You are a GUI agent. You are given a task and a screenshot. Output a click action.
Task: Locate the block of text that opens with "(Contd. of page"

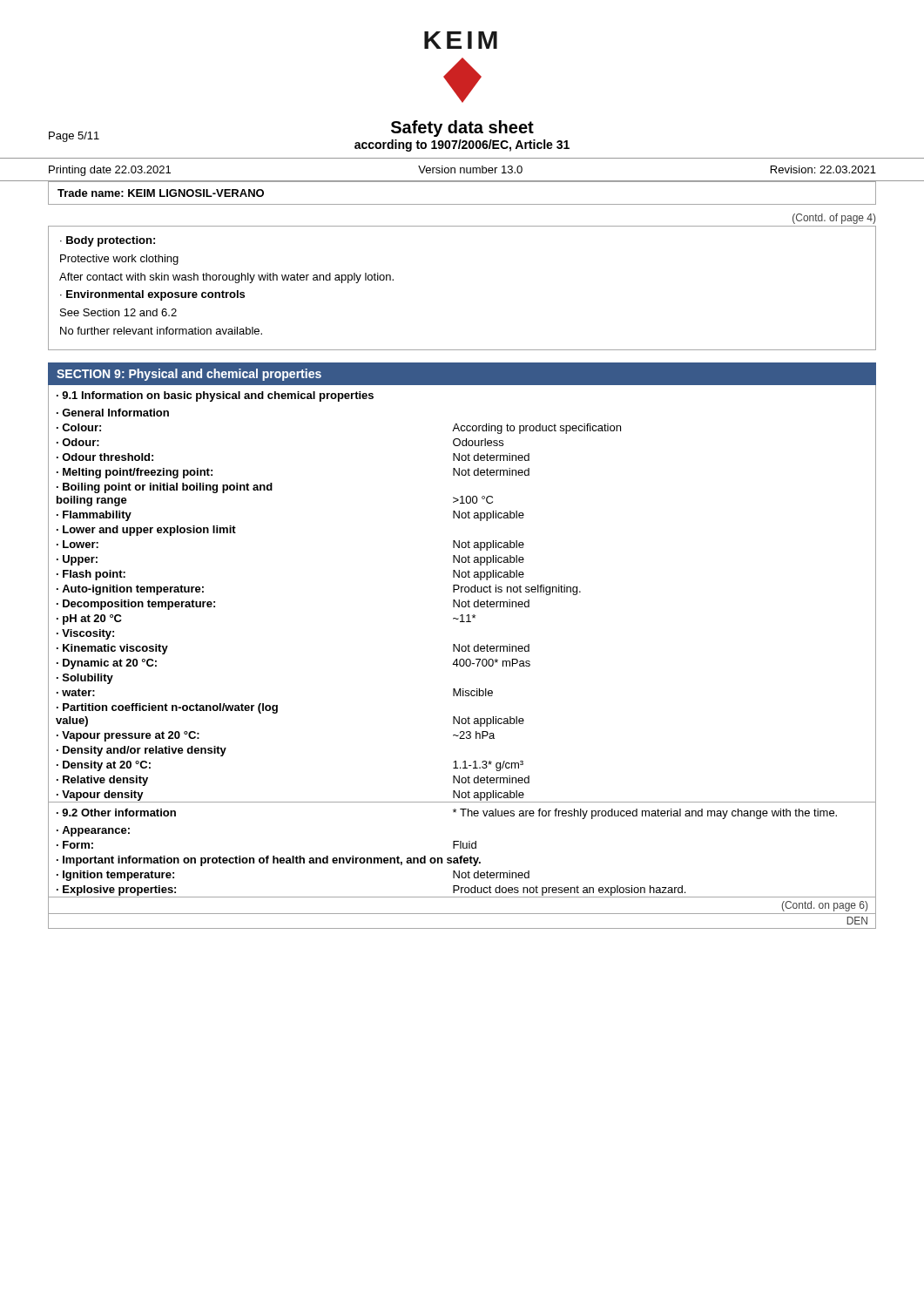(834, 218)
